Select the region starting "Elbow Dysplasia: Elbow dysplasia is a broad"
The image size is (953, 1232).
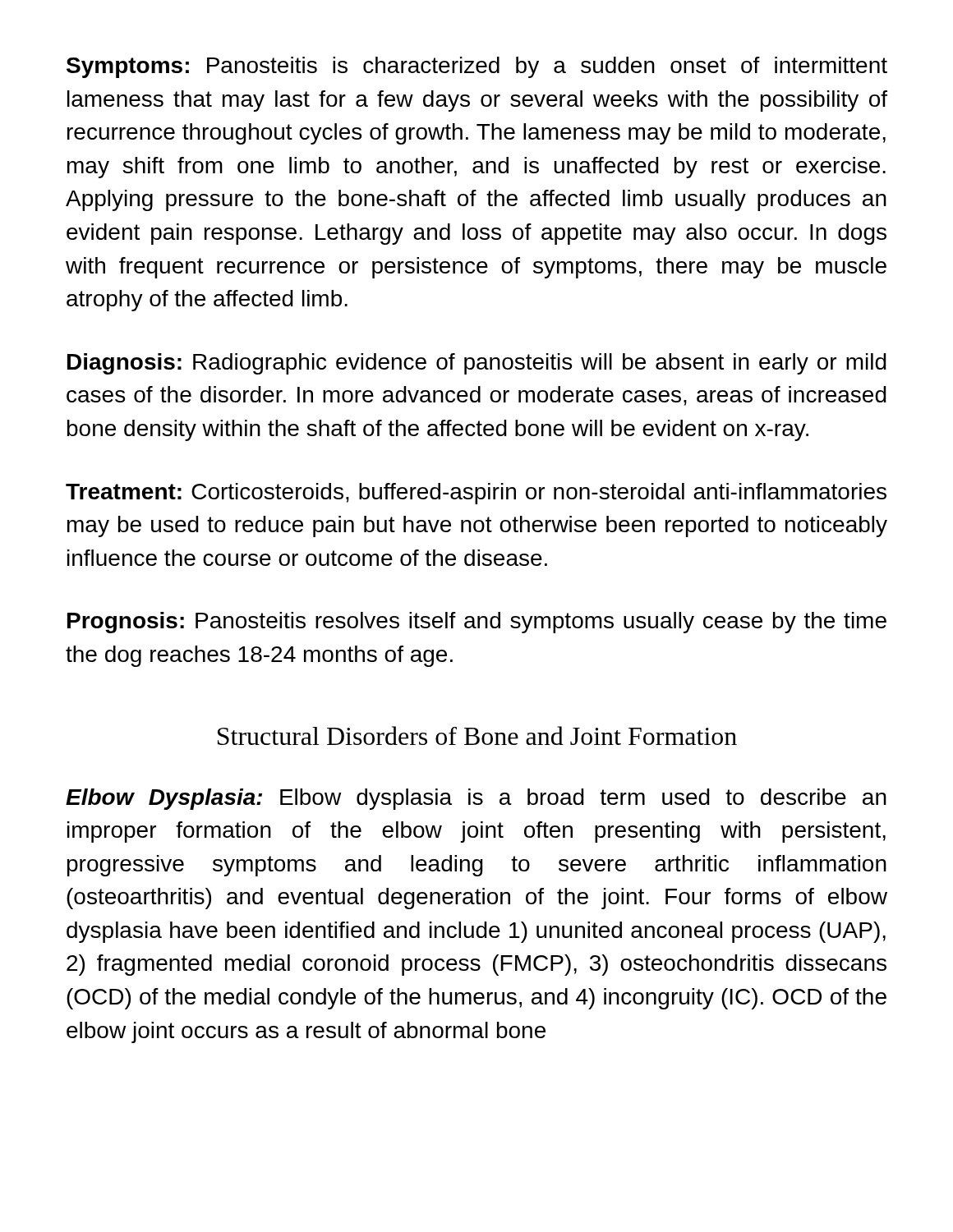(476, 913)
